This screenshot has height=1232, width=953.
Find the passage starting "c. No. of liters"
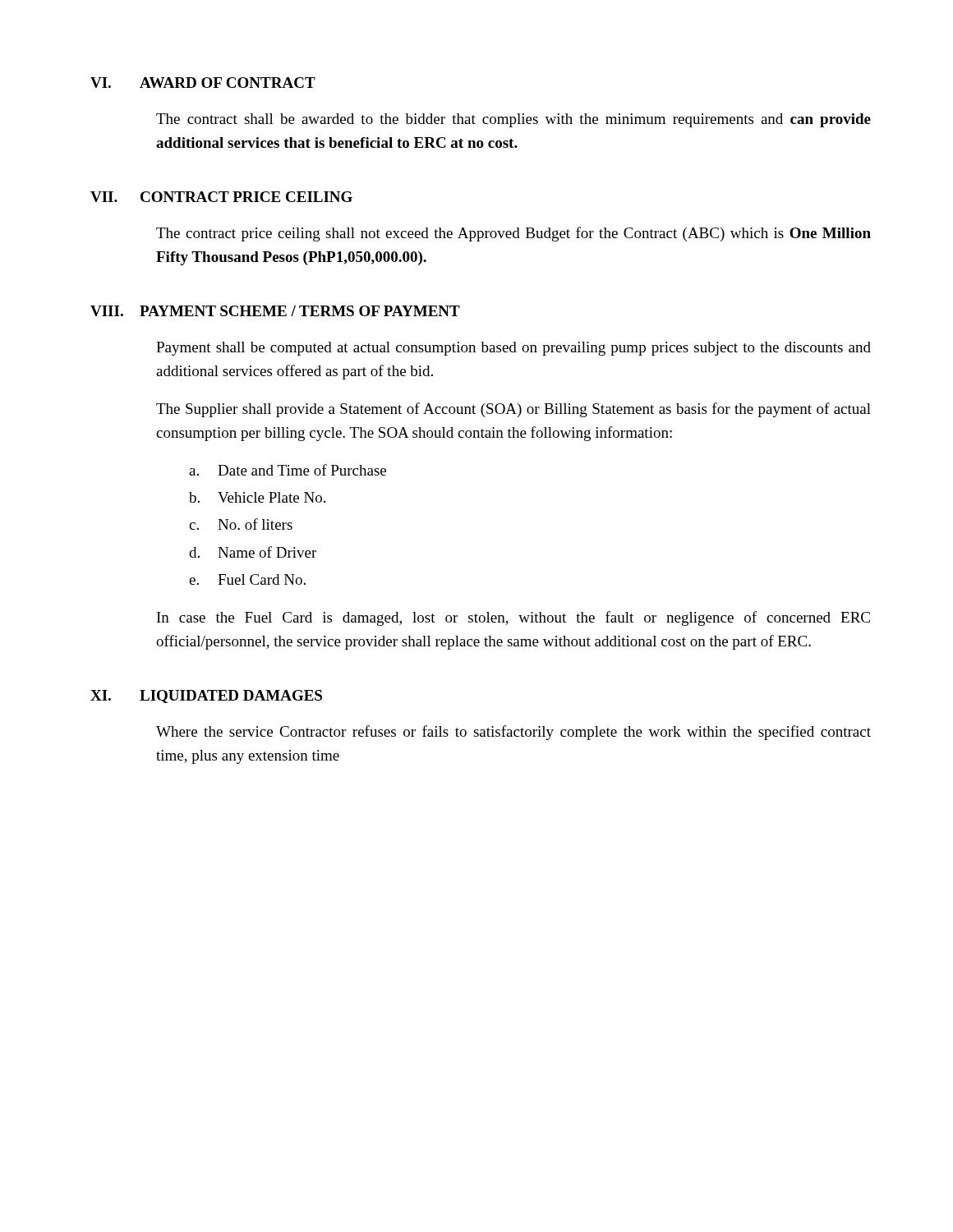tap(241, 525)
